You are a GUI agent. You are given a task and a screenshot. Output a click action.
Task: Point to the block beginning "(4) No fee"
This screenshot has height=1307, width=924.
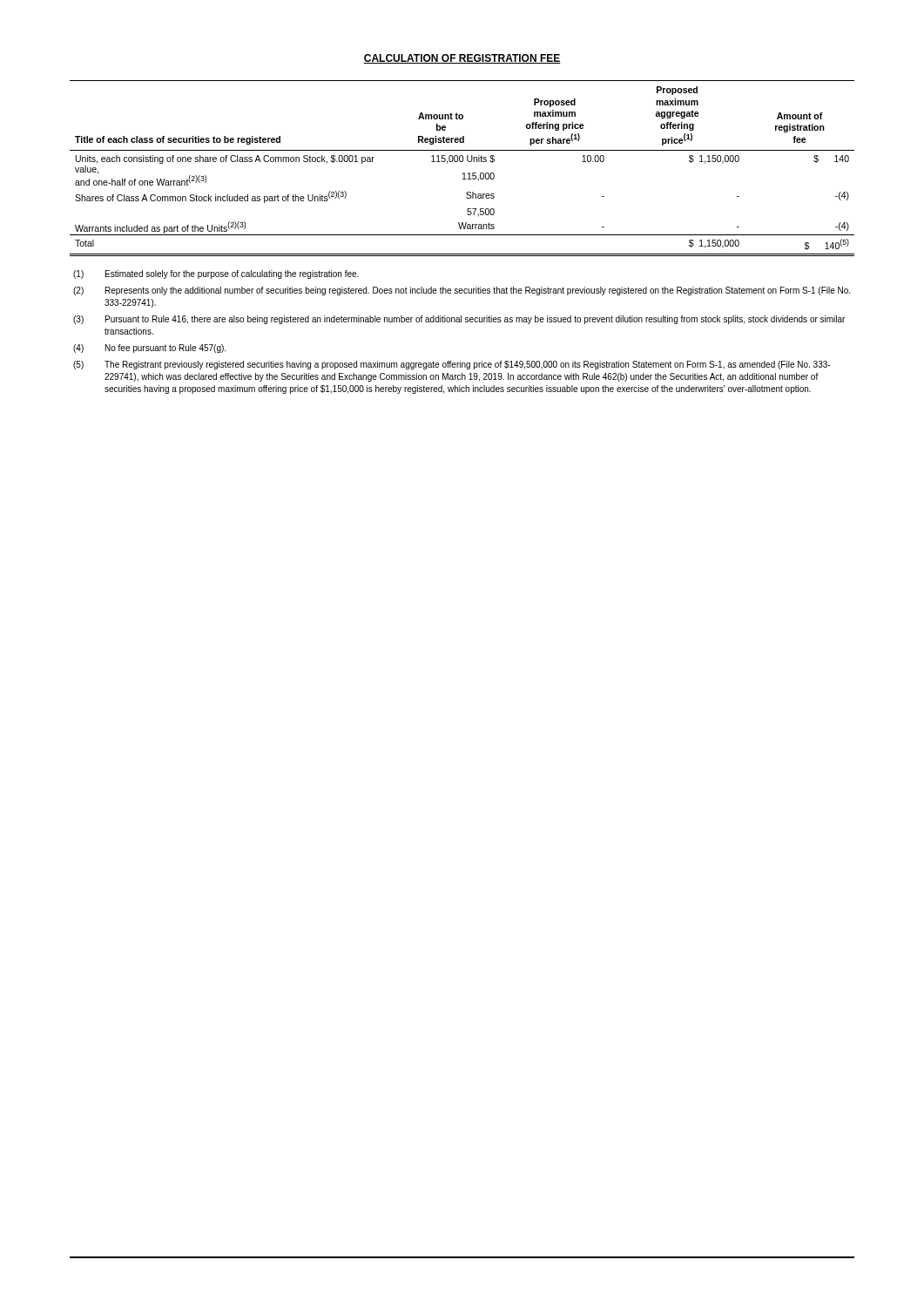(149, 349)
